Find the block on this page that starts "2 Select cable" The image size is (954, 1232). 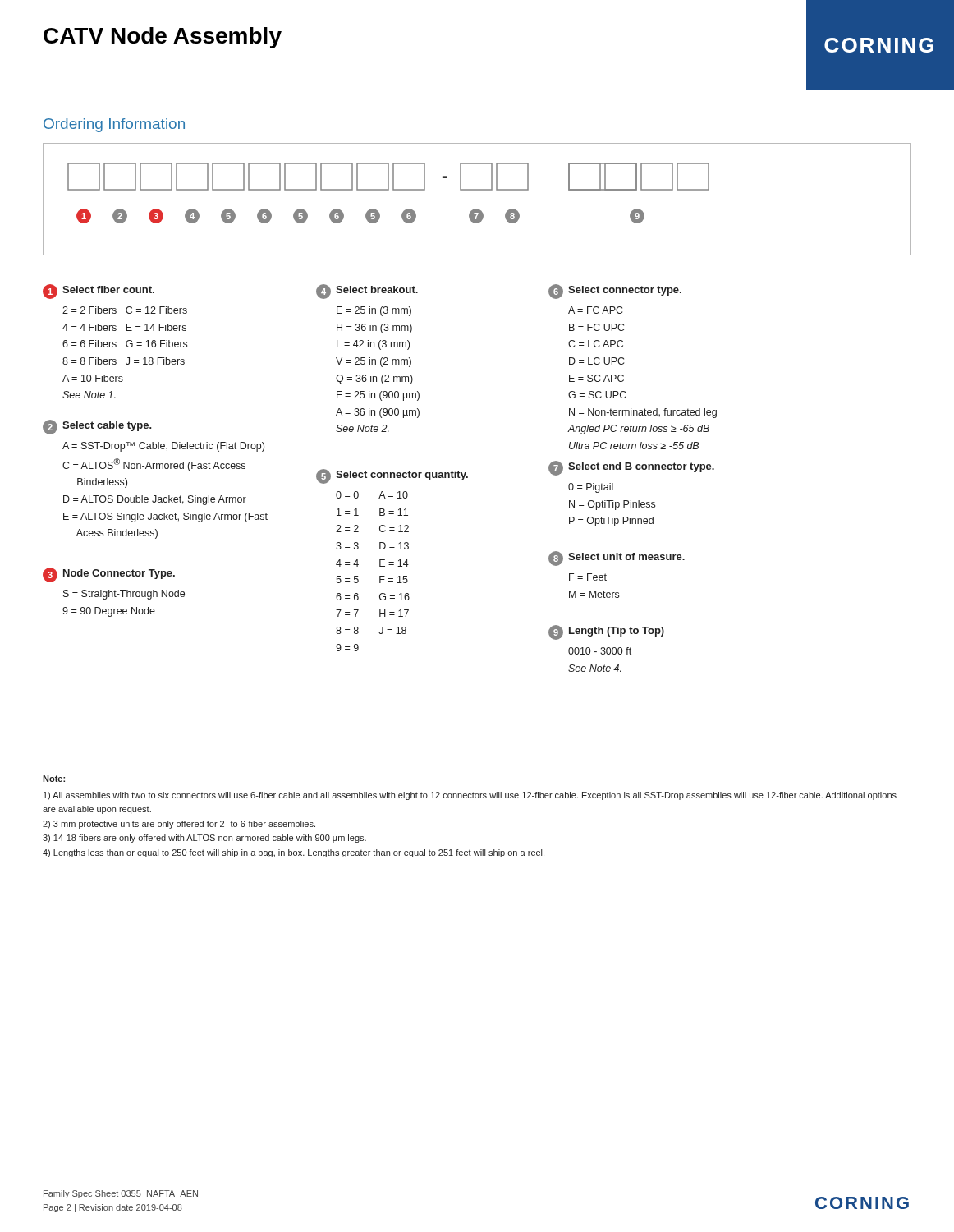tap(168, 480)
